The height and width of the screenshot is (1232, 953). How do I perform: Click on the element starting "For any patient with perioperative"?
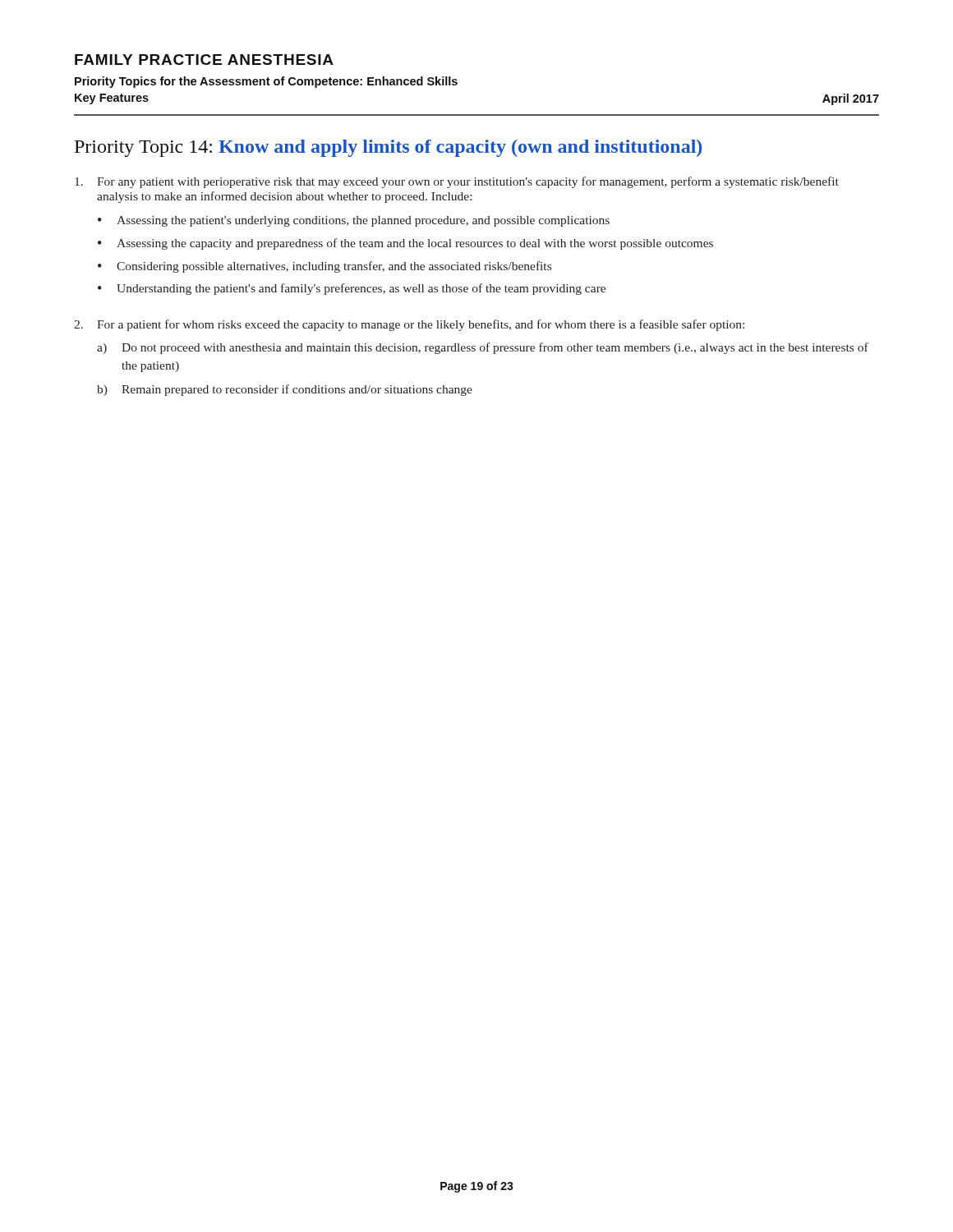pyautogui.click(x=476, y=238)
